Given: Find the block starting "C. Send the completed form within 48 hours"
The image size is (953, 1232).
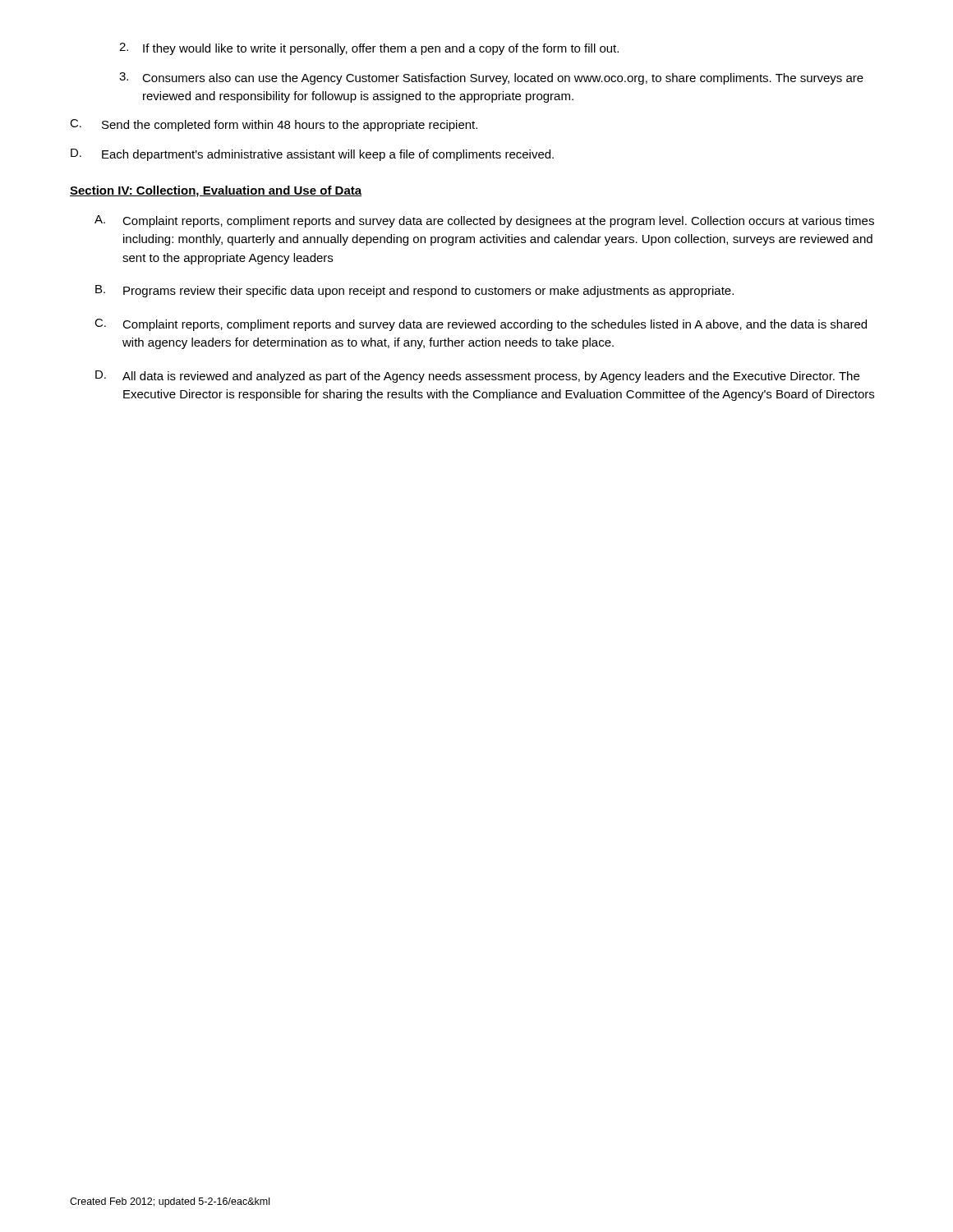Looking at the screenshot, I should click(476, 125).
